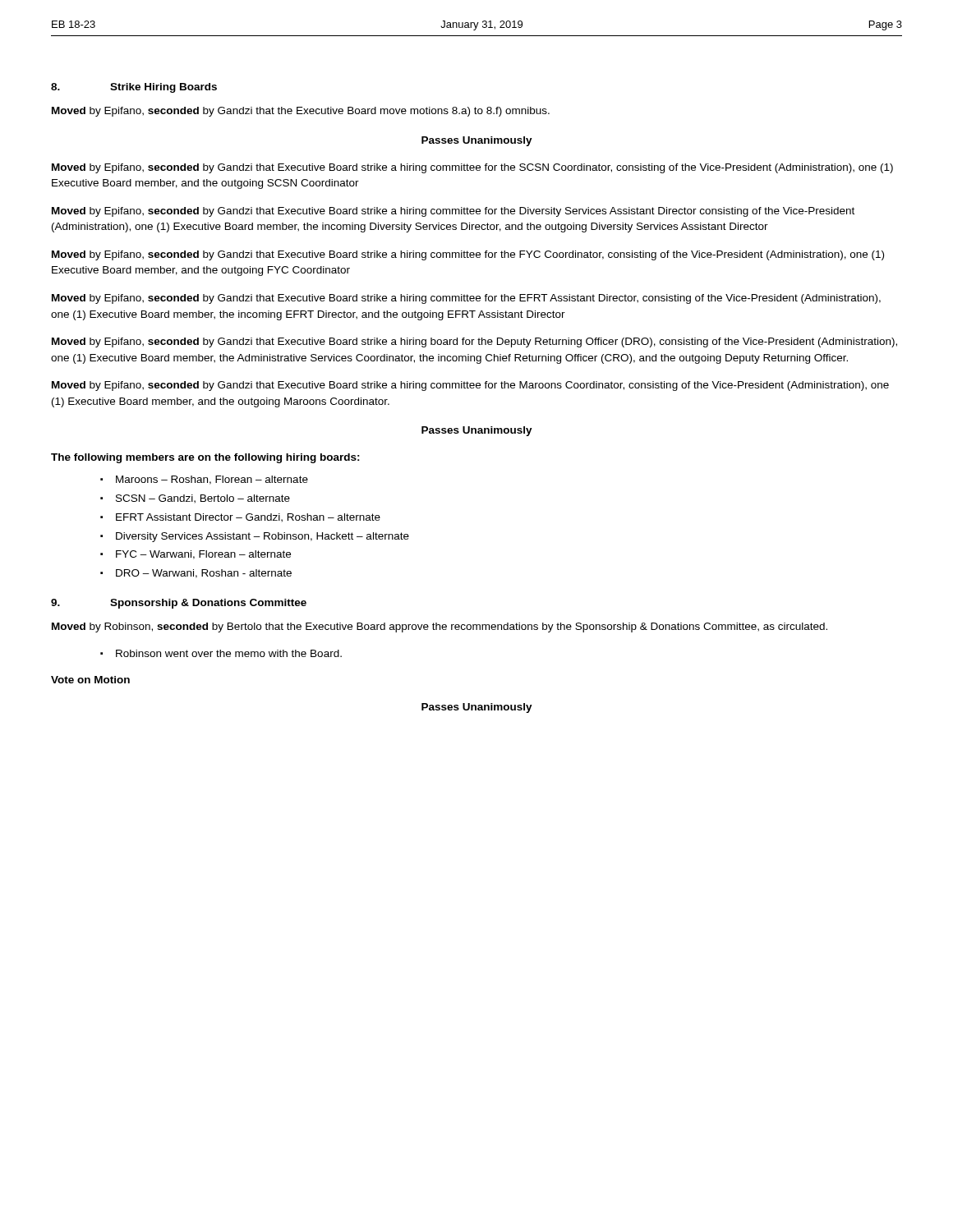953x1232 pixels.
Task: Locate the block of text that opens with "Moved by Robinson, seconded"
Action: [440, 626]
